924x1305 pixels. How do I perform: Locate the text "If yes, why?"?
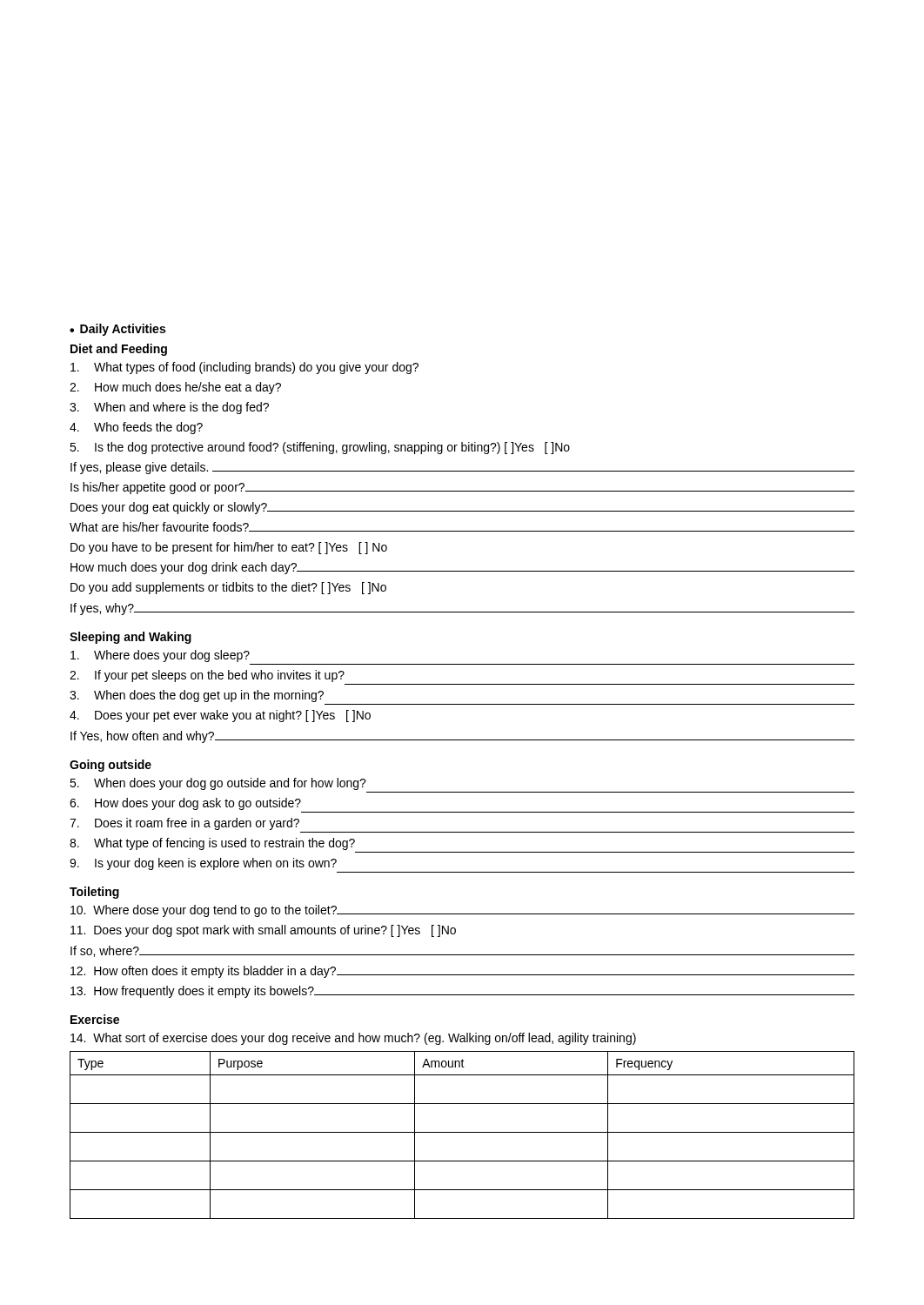tap(462, 608)
